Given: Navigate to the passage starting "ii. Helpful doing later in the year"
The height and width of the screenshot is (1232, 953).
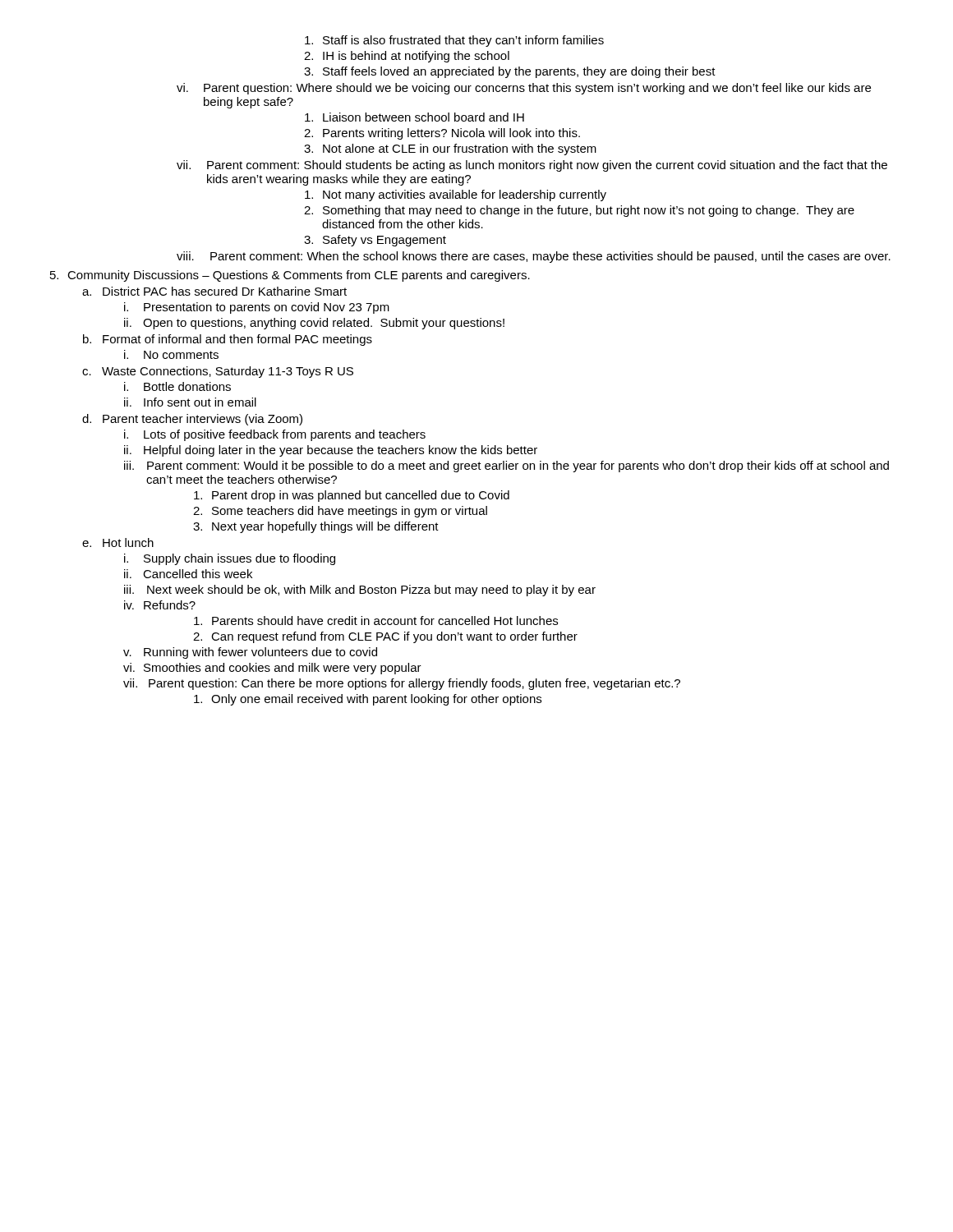Looking at the screenshot, I should [x=330, y=450].
